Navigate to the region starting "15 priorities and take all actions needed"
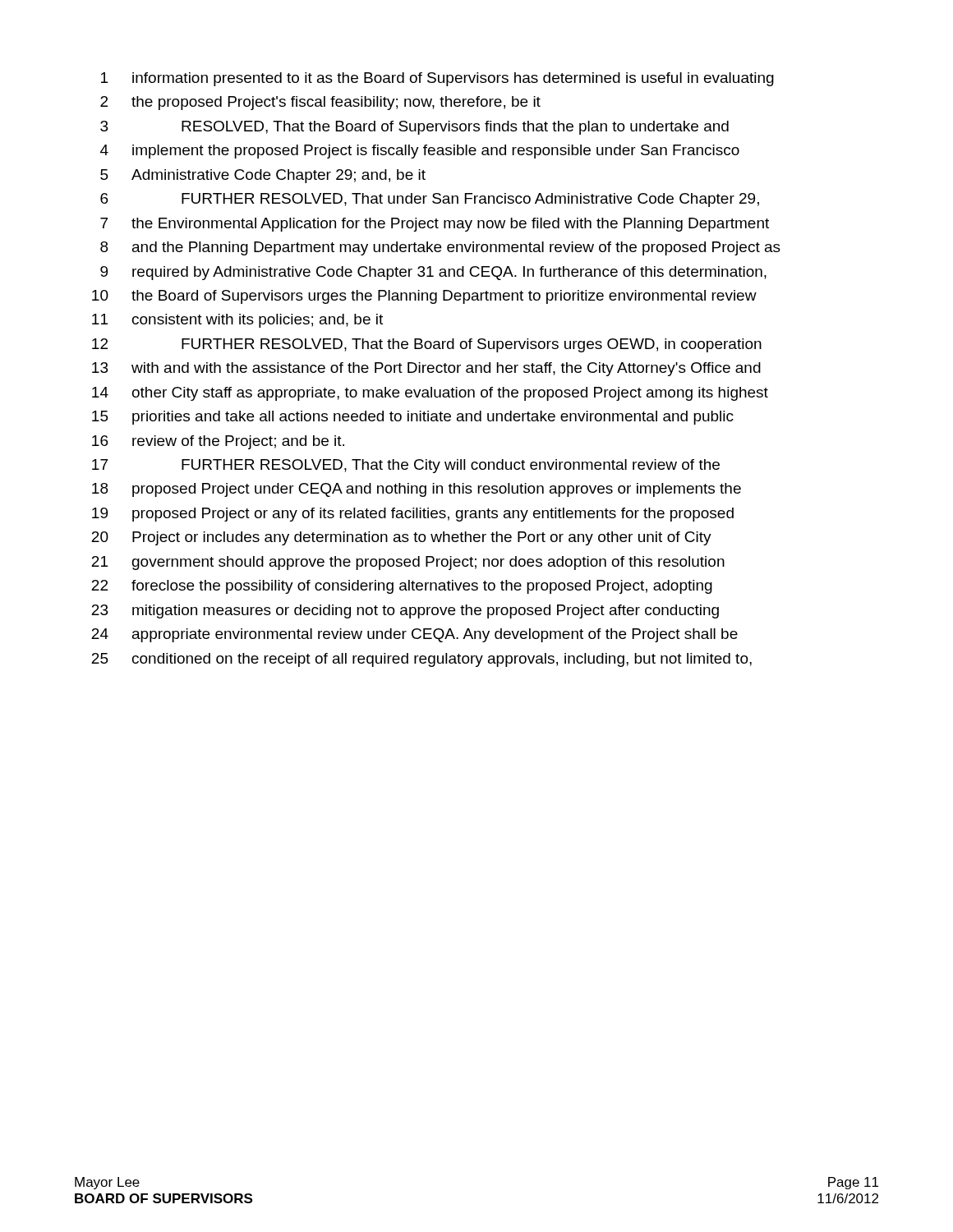Image resolution: width=953 pixels, height=1232 pixels. (476, 416)
